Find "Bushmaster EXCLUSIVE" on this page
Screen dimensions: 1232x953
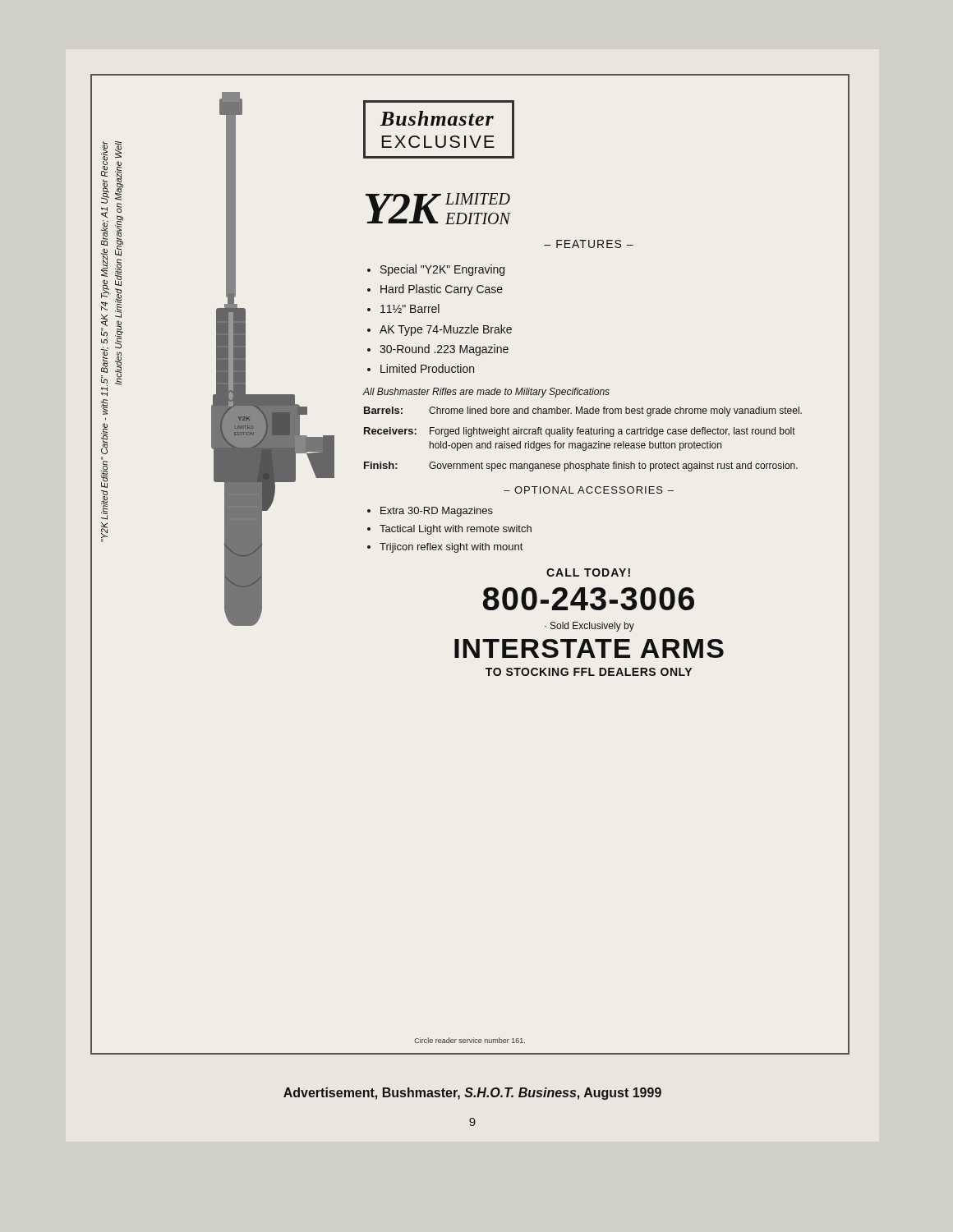[x=438, y=129]
